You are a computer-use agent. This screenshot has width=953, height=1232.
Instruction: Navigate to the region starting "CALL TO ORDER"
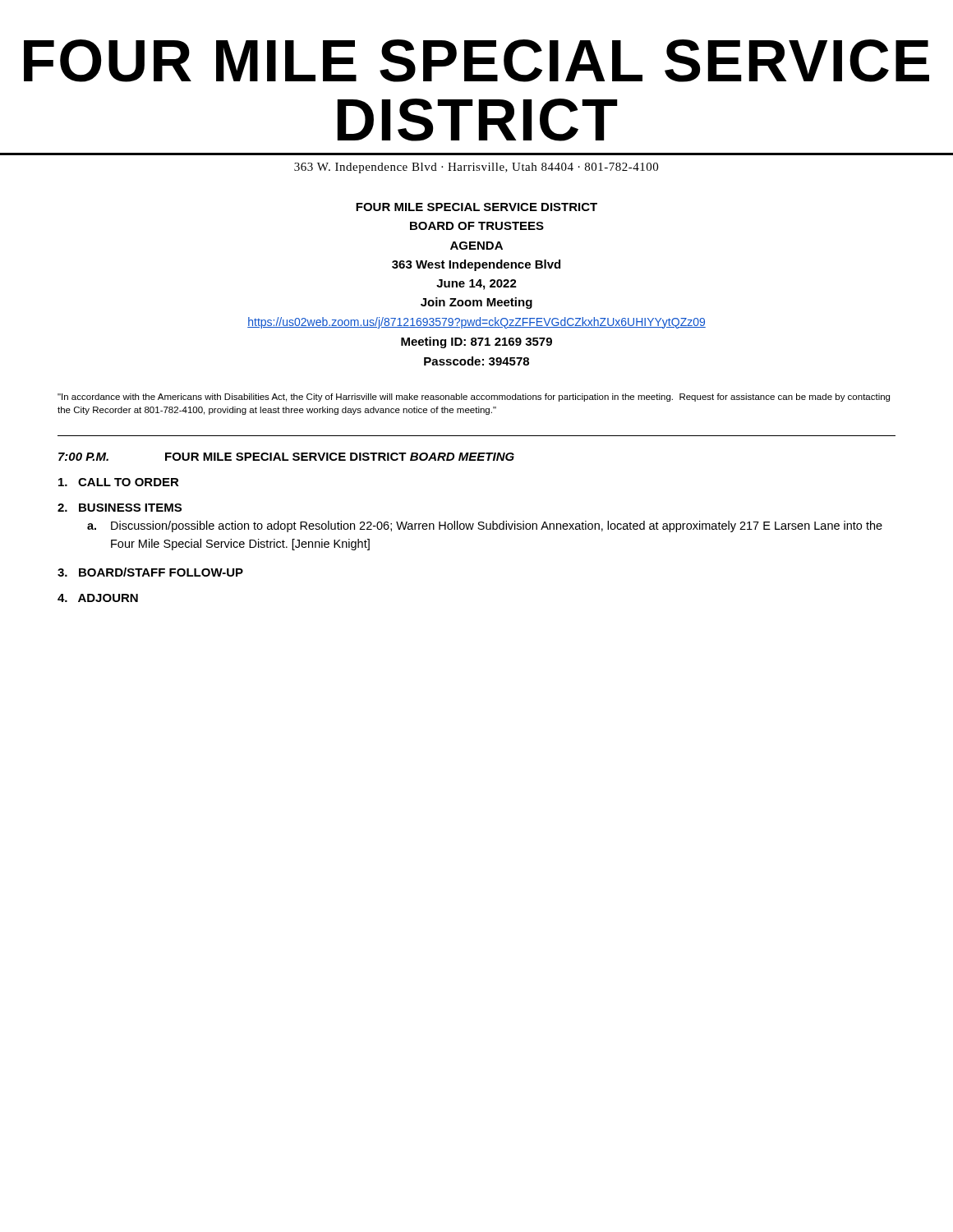pyautogui.click(x=119, y=482)
